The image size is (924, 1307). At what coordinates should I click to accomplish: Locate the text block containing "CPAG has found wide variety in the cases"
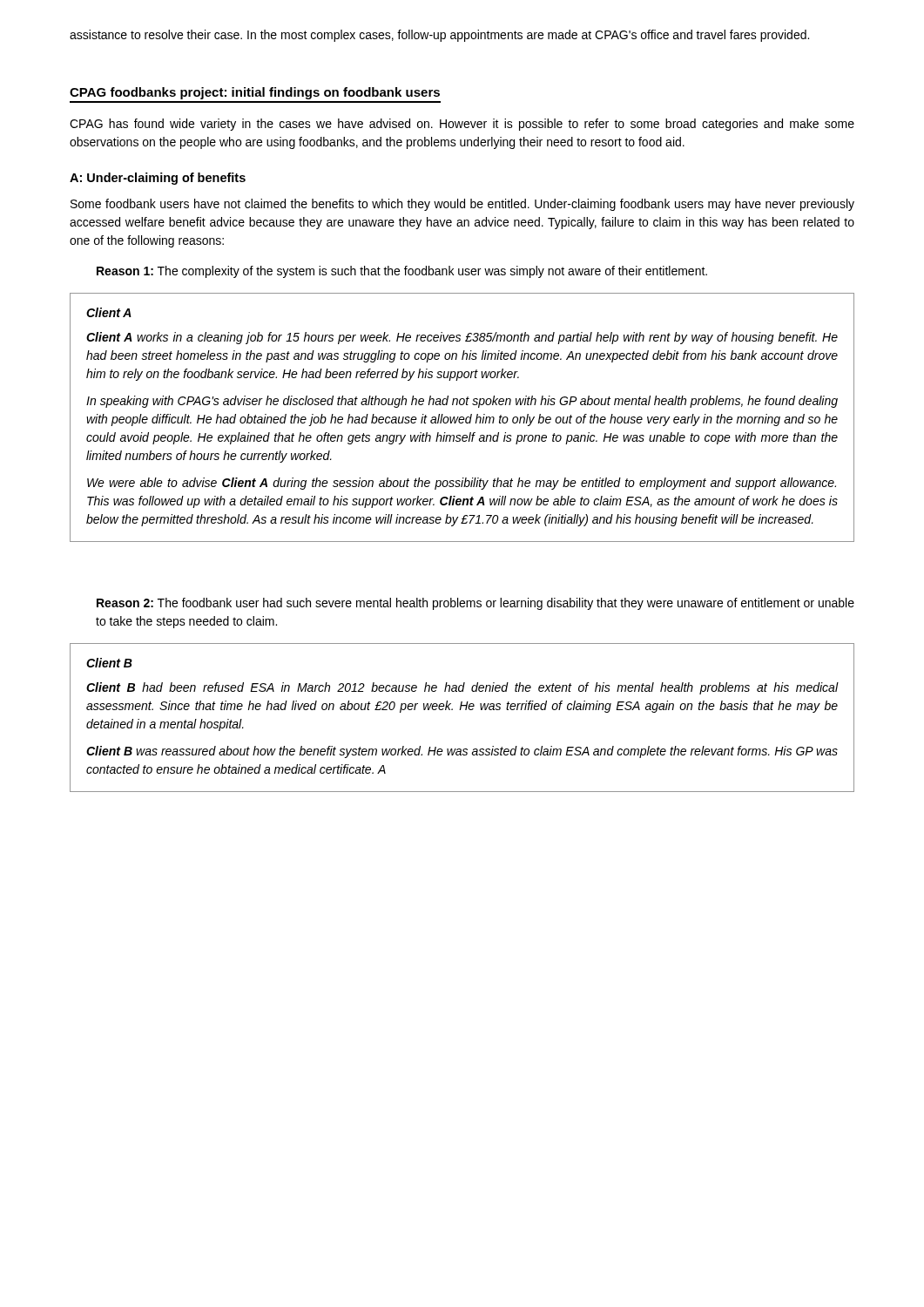tap(462, 133)
